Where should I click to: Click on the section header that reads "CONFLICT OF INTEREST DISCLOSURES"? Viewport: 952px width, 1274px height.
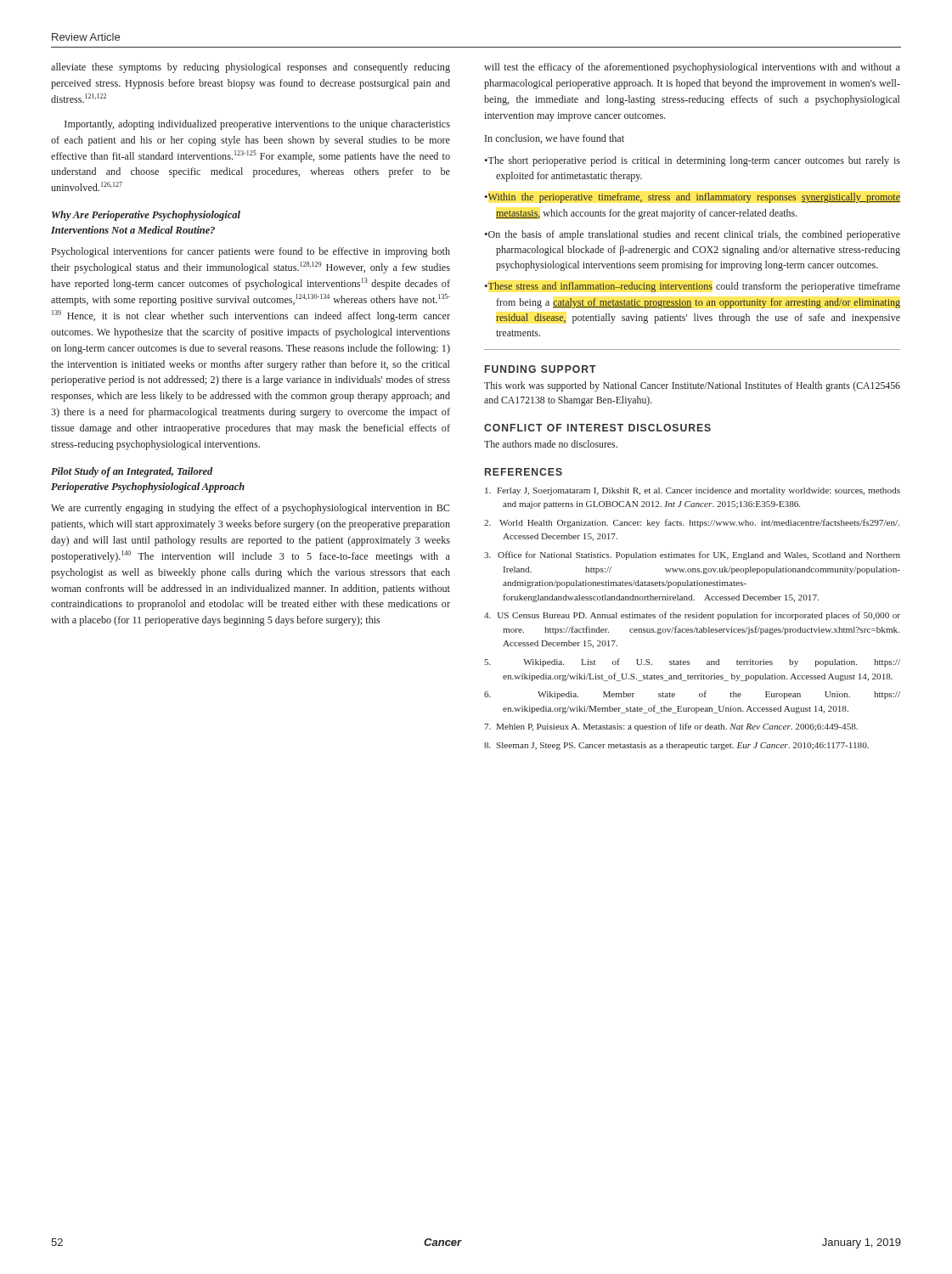coord(598,428)
